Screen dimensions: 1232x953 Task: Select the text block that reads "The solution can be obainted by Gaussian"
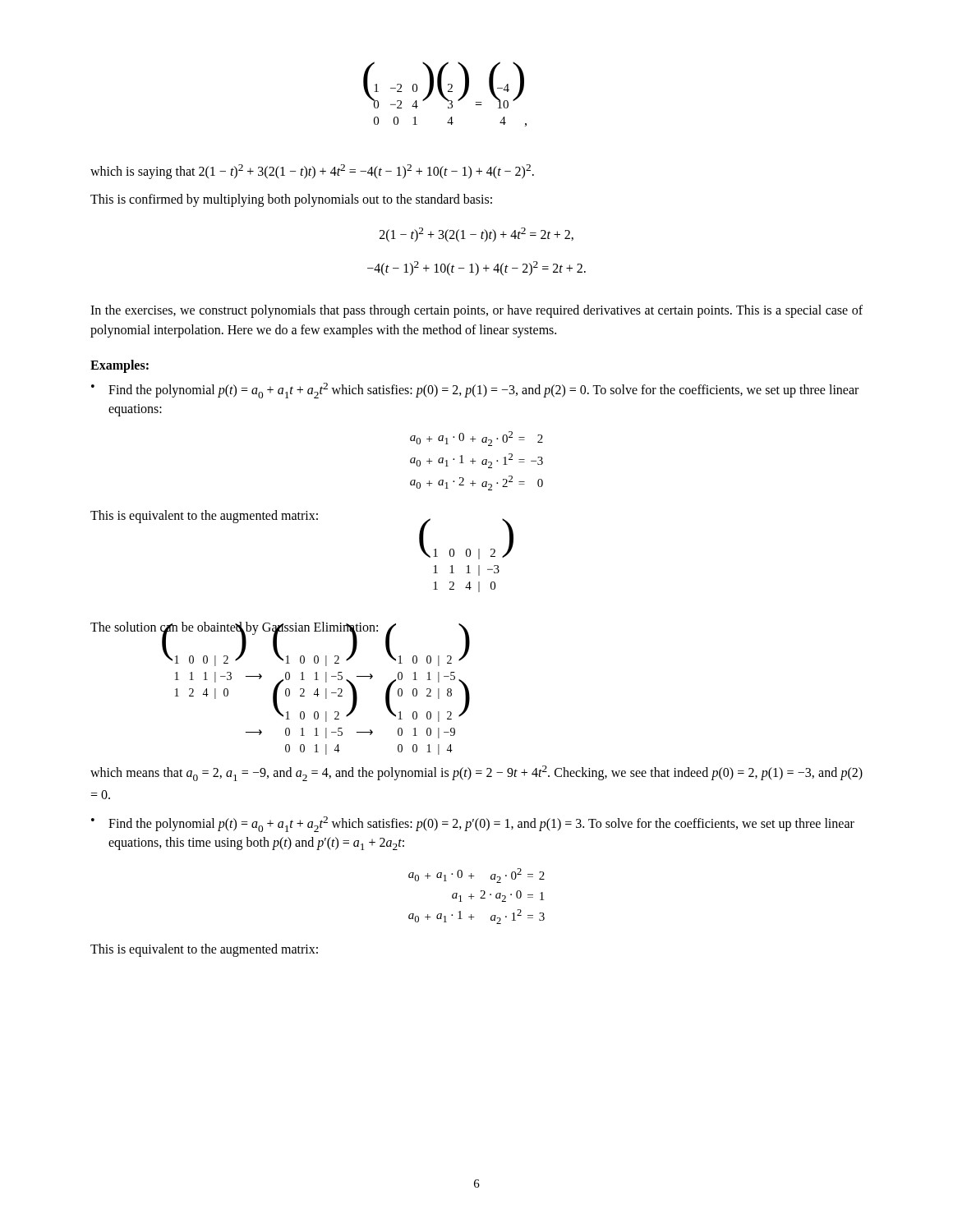tap(476, 627)
